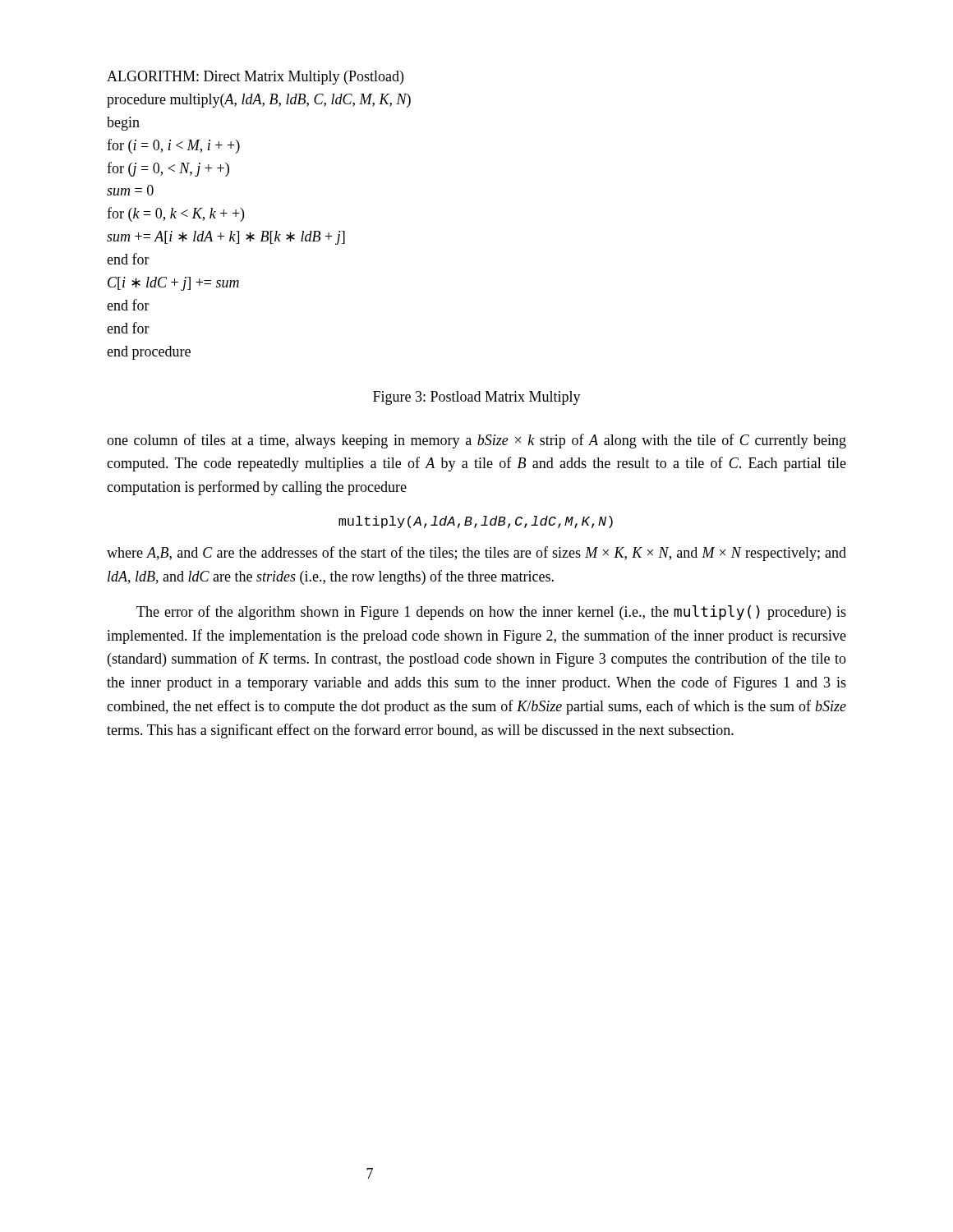
Task: Click on the element starting "Figure 3: Postload Matrix Multiply"
Action: tap(476, 396)
